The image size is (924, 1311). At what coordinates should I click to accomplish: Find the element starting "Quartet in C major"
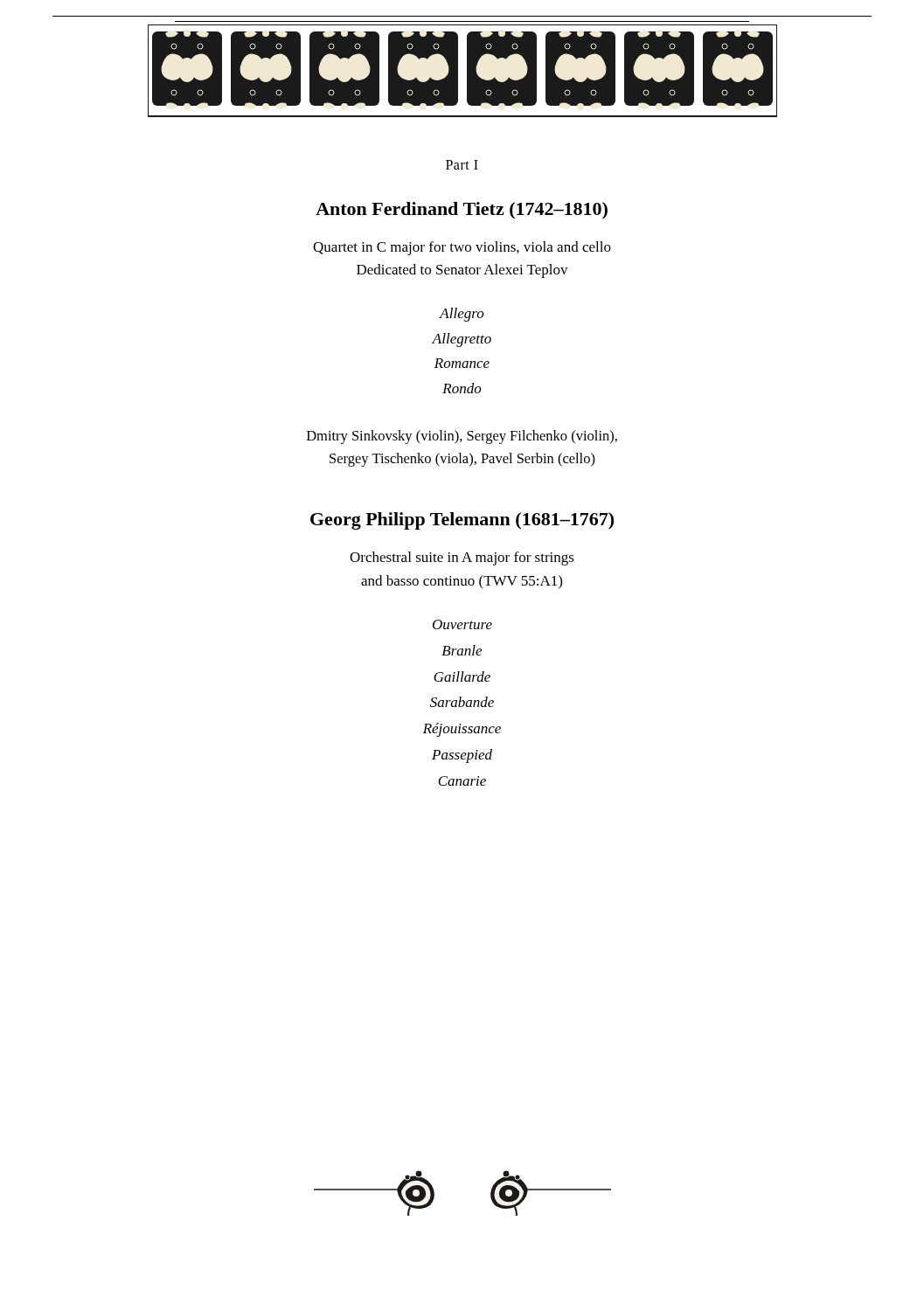coord(462,258)
